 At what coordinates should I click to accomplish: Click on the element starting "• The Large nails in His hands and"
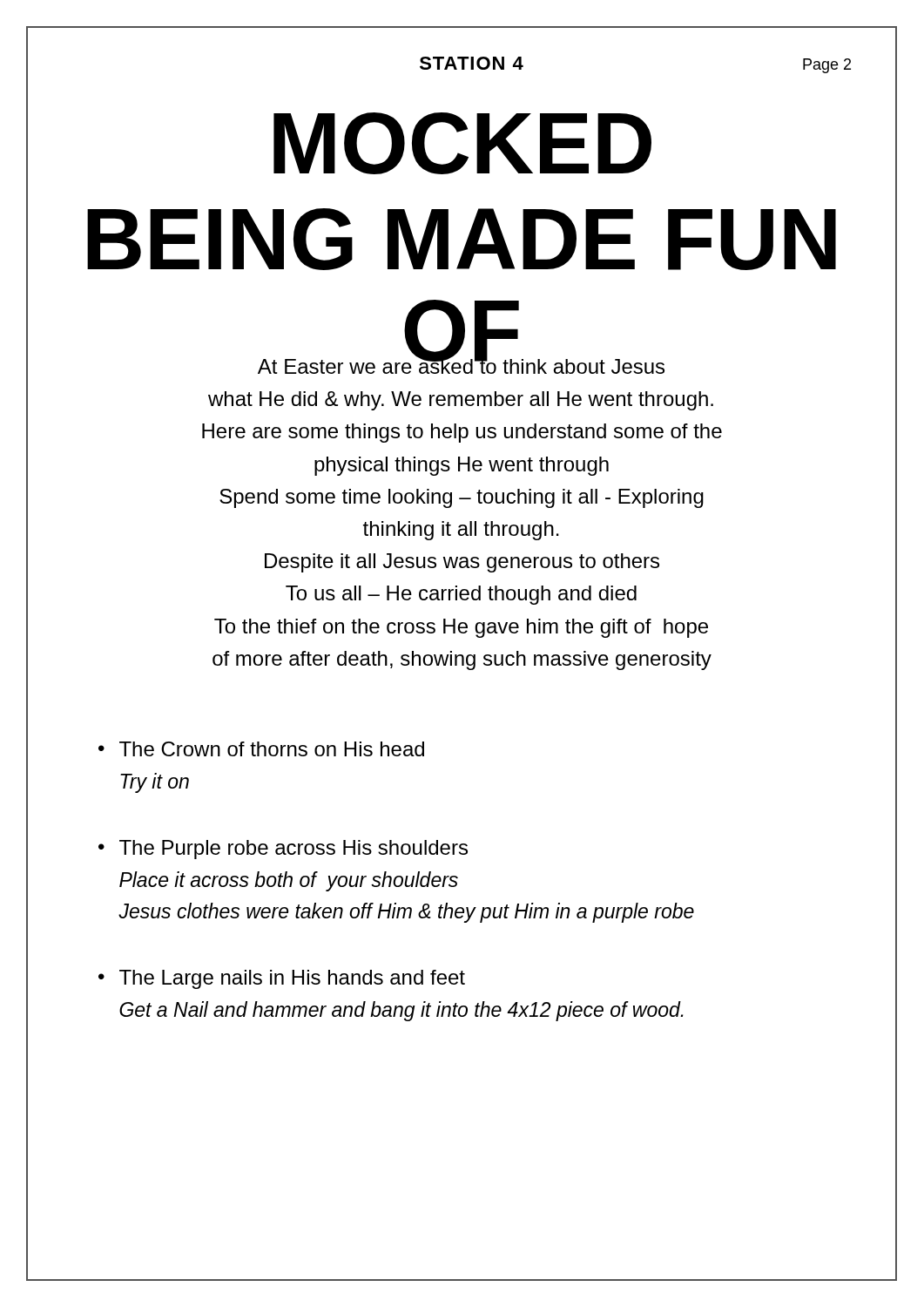[x=392, y=993]
